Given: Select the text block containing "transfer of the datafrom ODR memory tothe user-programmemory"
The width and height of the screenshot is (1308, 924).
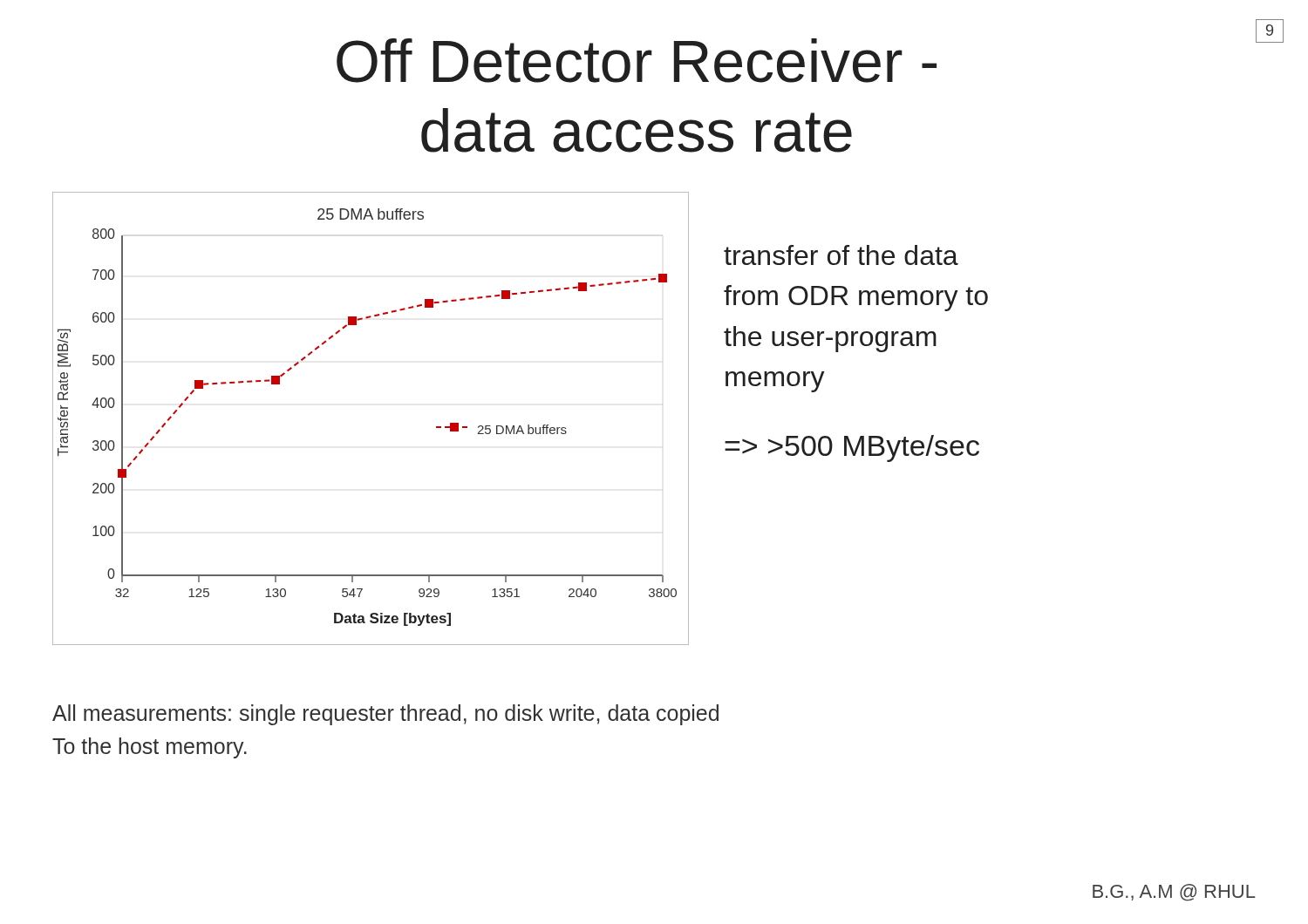Looking at the screenshot, I should 841,255.
